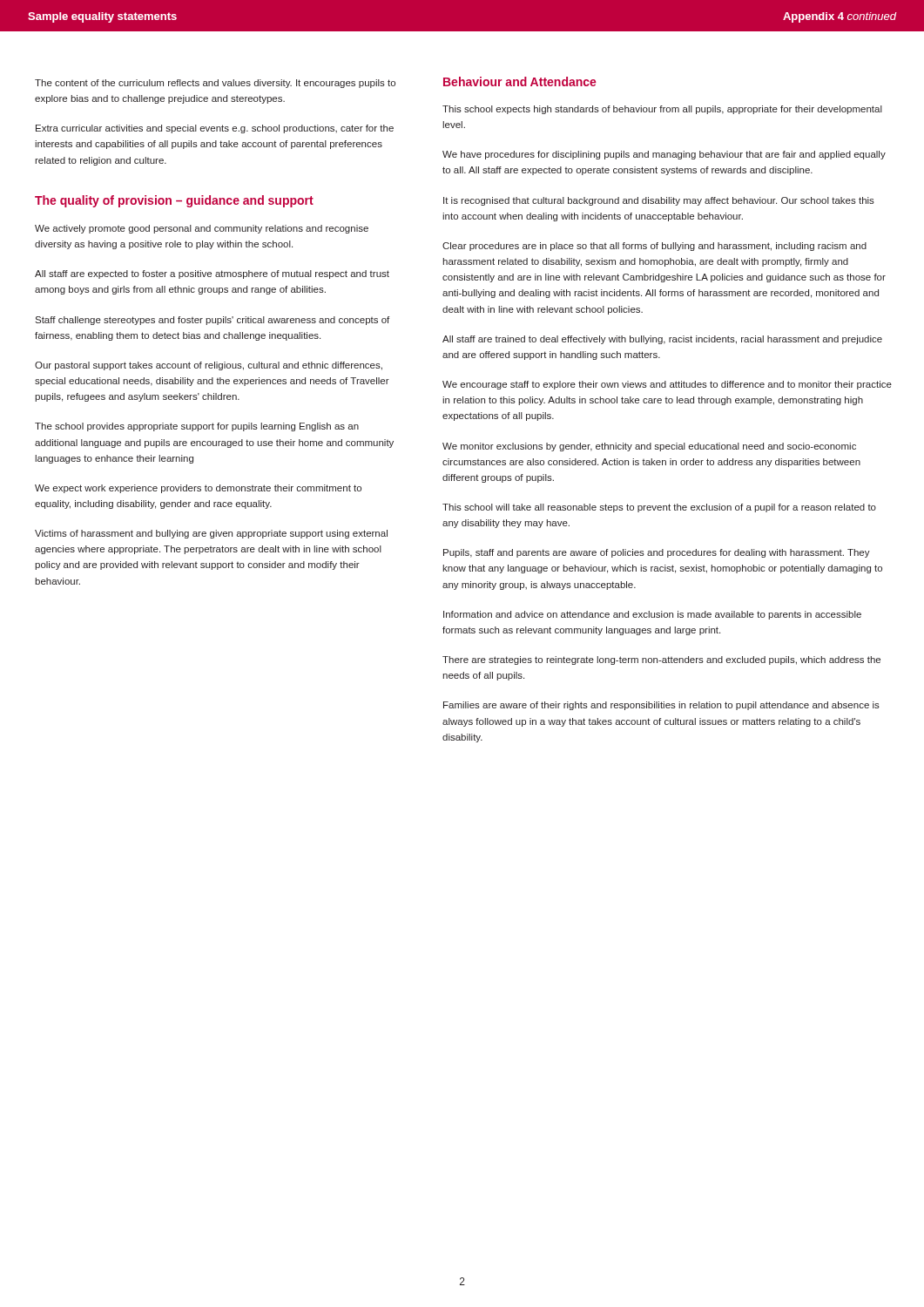Locate the text block that says "Clear procedures are in place so that"
Screen dimensions: 1307x924
pos(664,277)
